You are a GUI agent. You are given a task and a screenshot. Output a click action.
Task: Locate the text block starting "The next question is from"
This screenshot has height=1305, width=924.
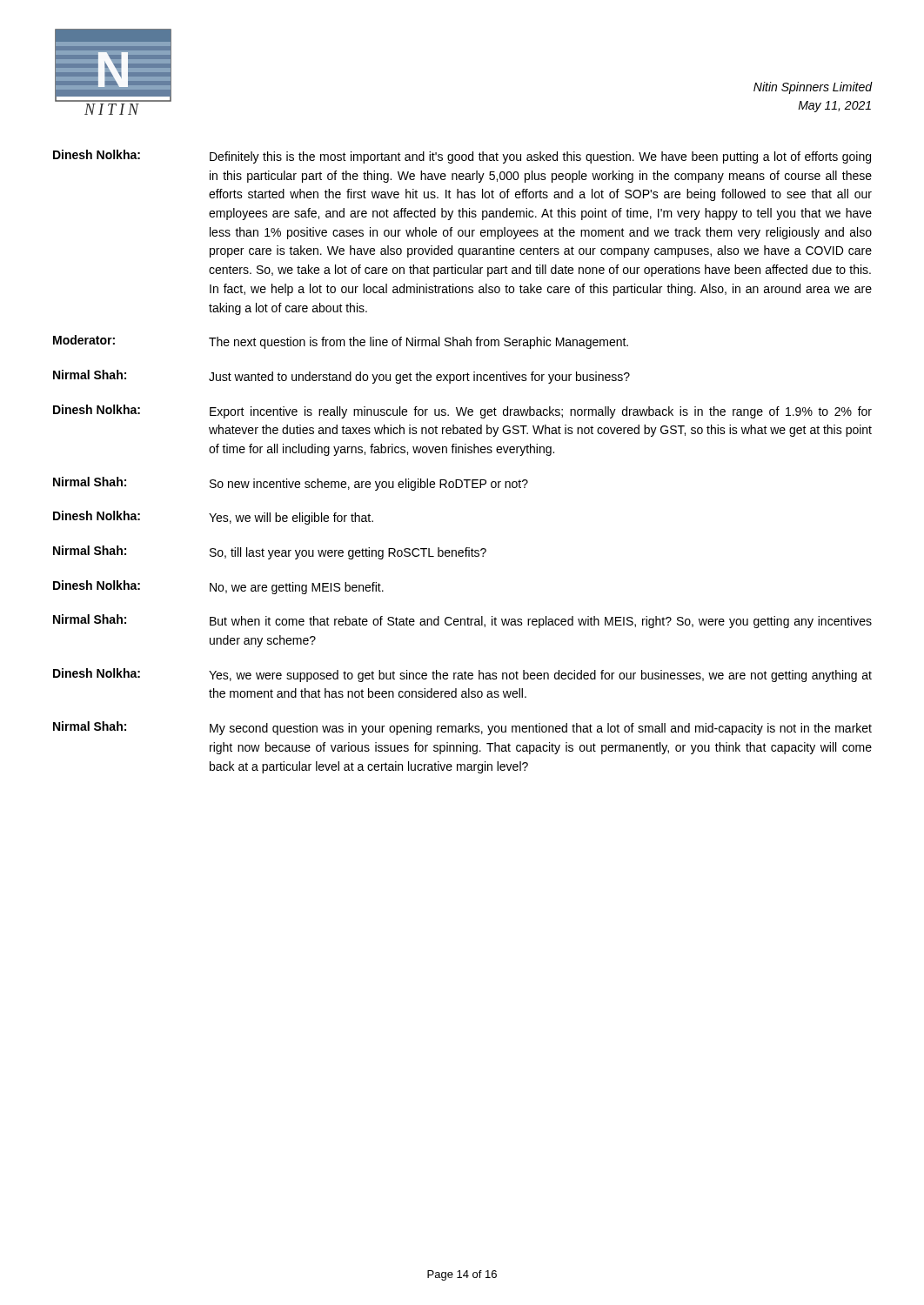pyautogui.click(x=419, y=342)
